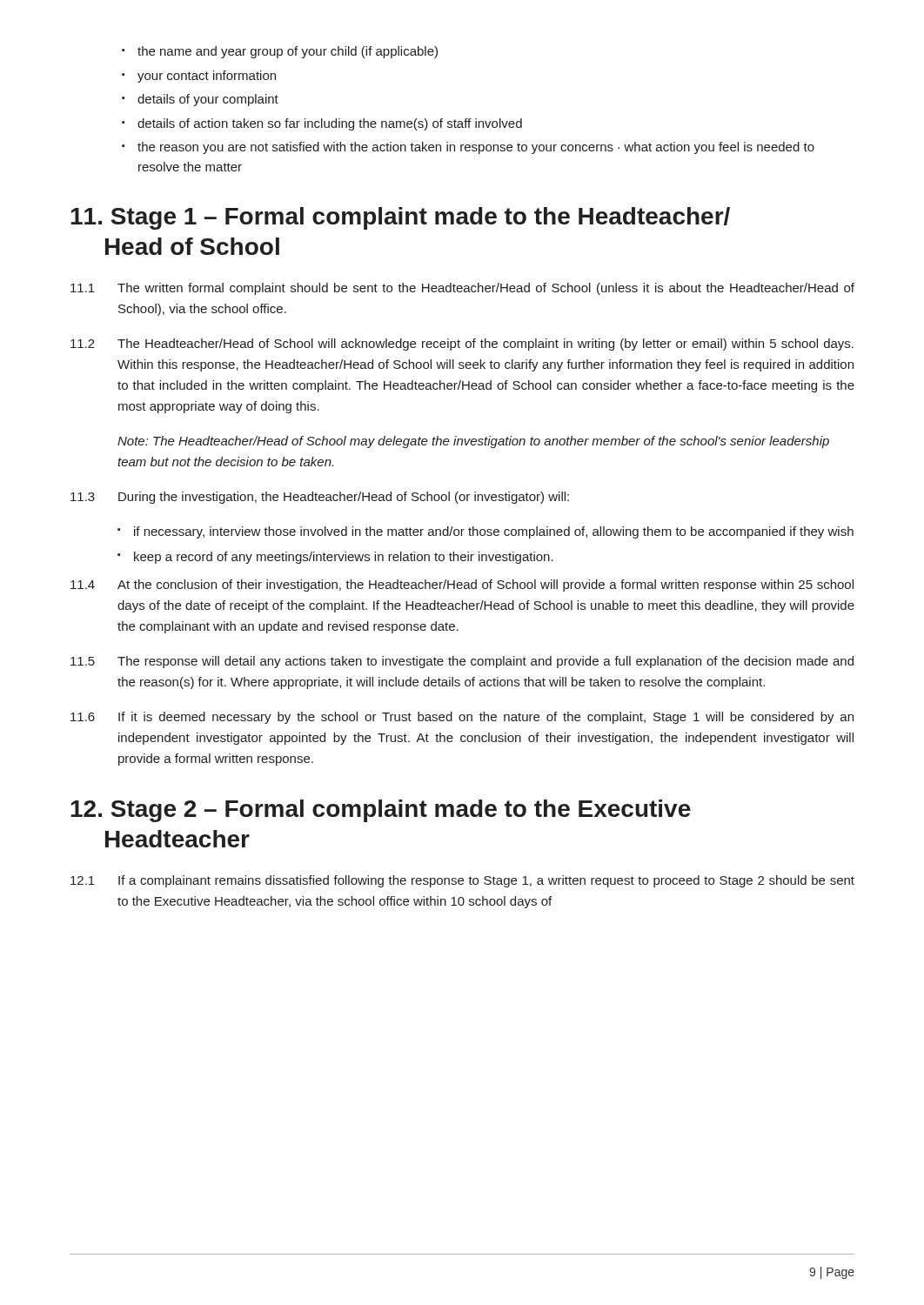
Task: Find the list item containing "▪ keep a record of any"
Action: click(336, 555)
